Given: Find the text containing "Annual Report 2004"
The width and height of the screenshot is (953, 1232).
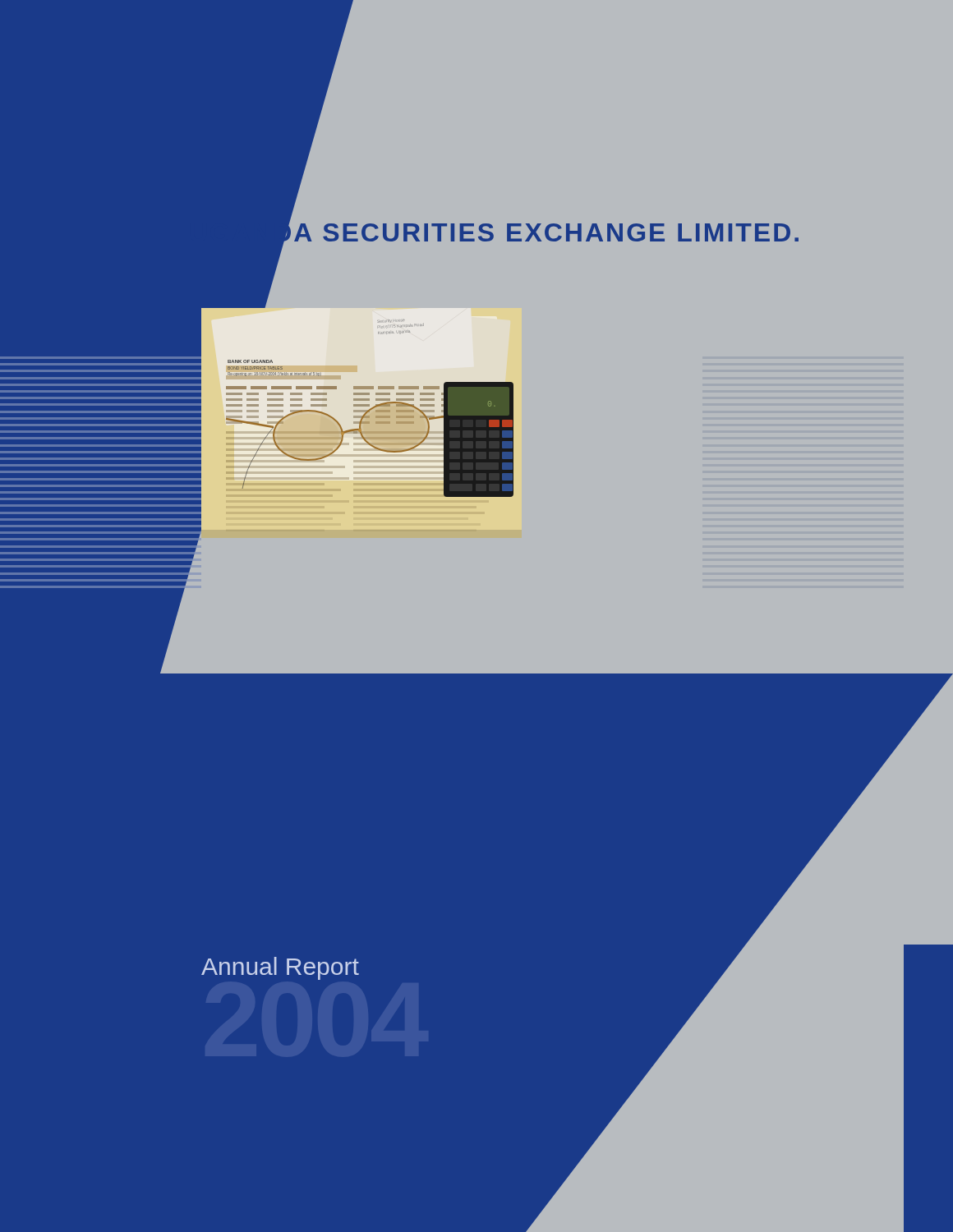Looking at the screenshot, I should click(x=280, y=968).
